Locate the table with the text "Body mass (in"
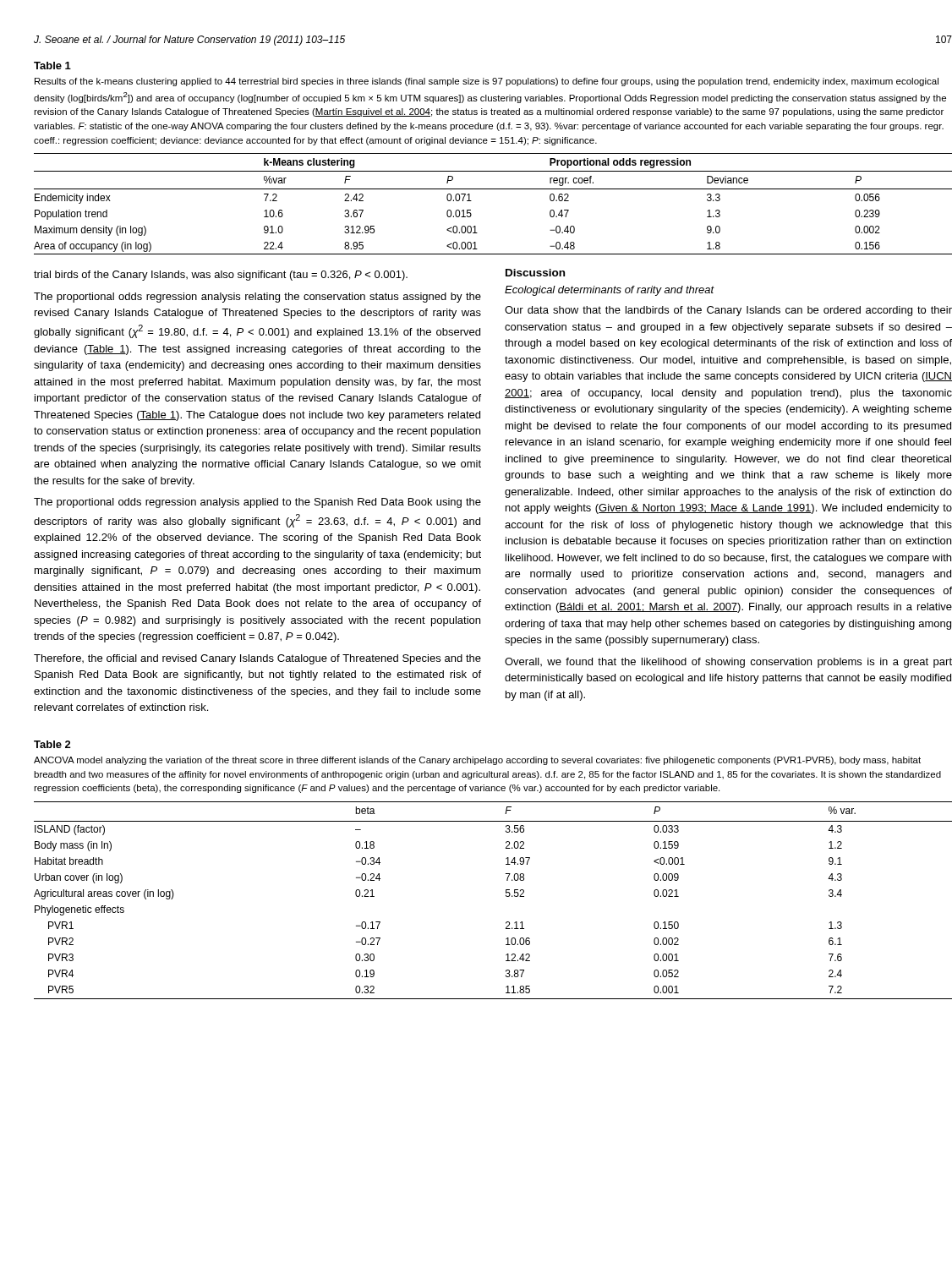 pos(493,900)
